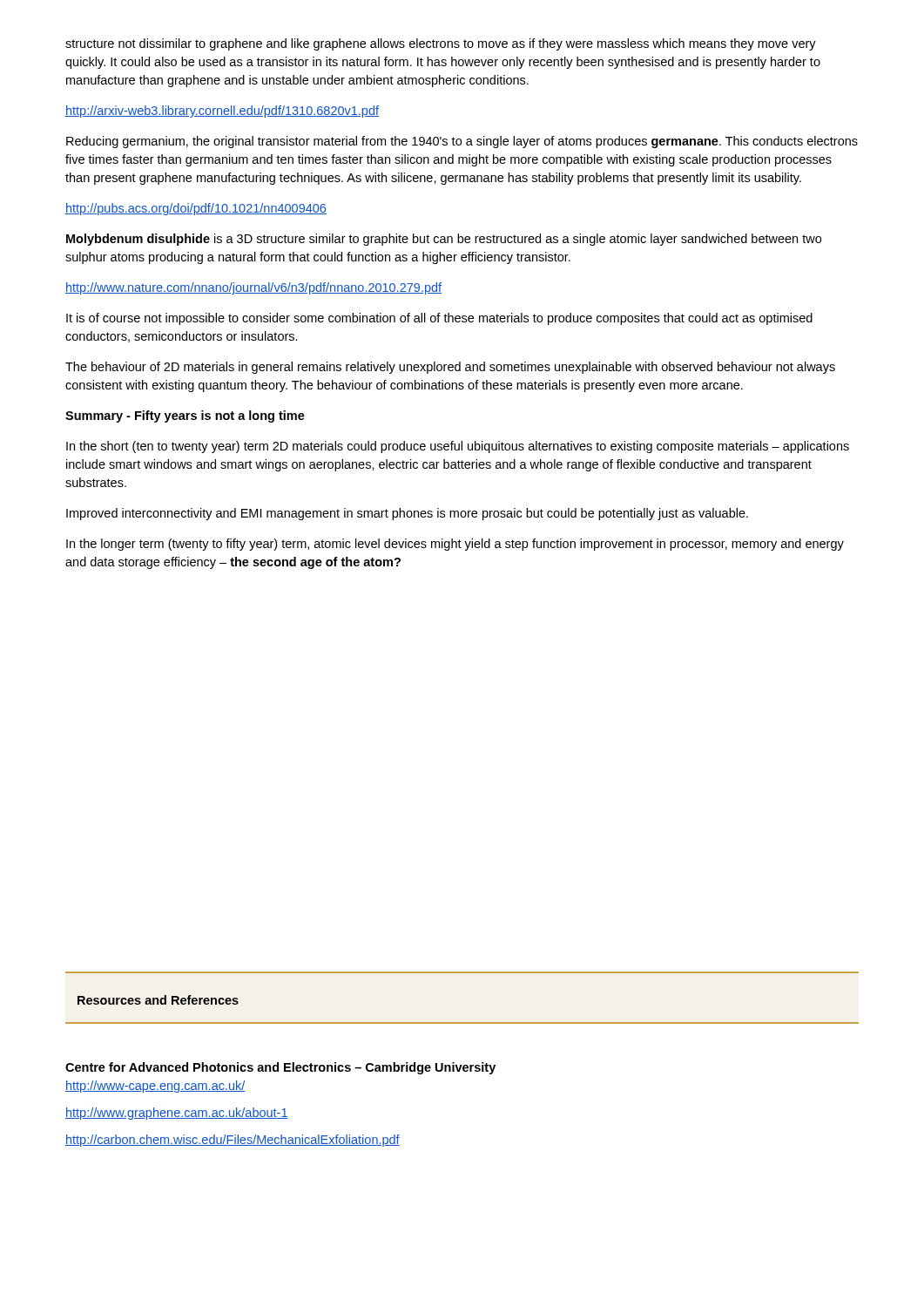Select the text block that says "Improved interconnectivity and EMI management in smart phones"
924x1307 pixels.
pos(407,513)
